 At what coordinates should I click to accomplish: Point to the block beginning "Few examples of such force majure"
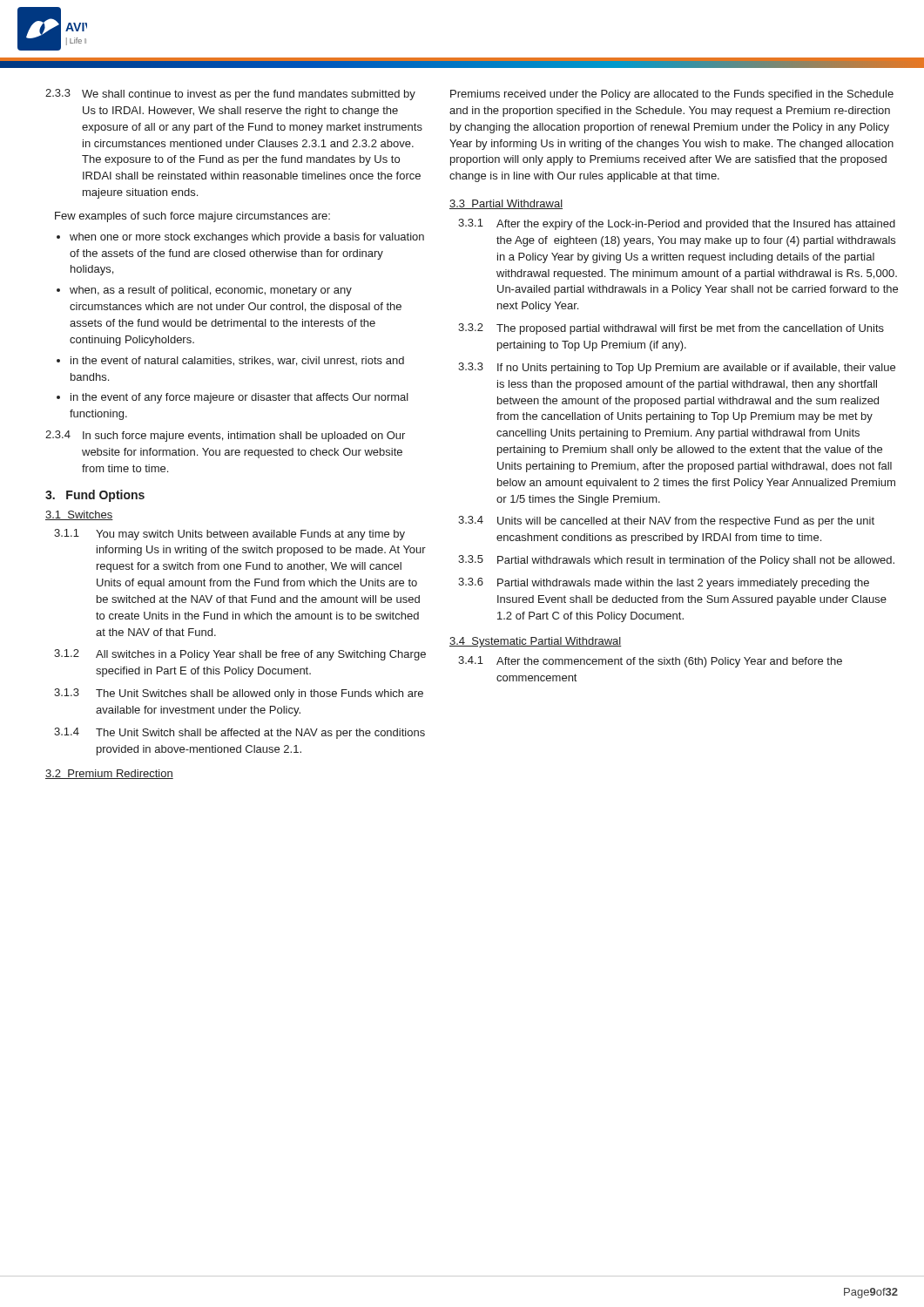click(192, 216)
